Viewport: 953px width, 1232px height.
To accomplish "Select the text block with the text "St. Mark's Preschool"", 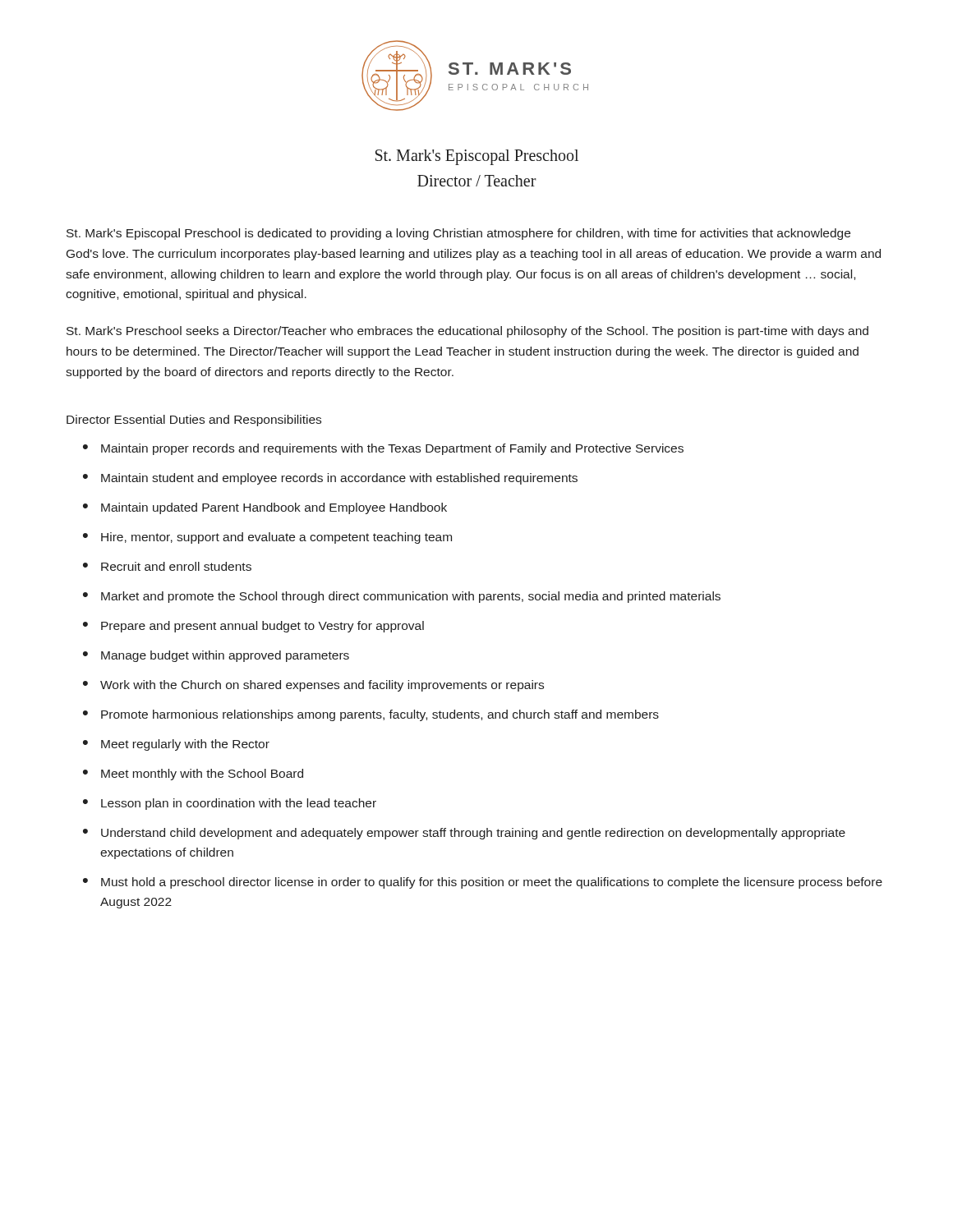I will point(467,351).
